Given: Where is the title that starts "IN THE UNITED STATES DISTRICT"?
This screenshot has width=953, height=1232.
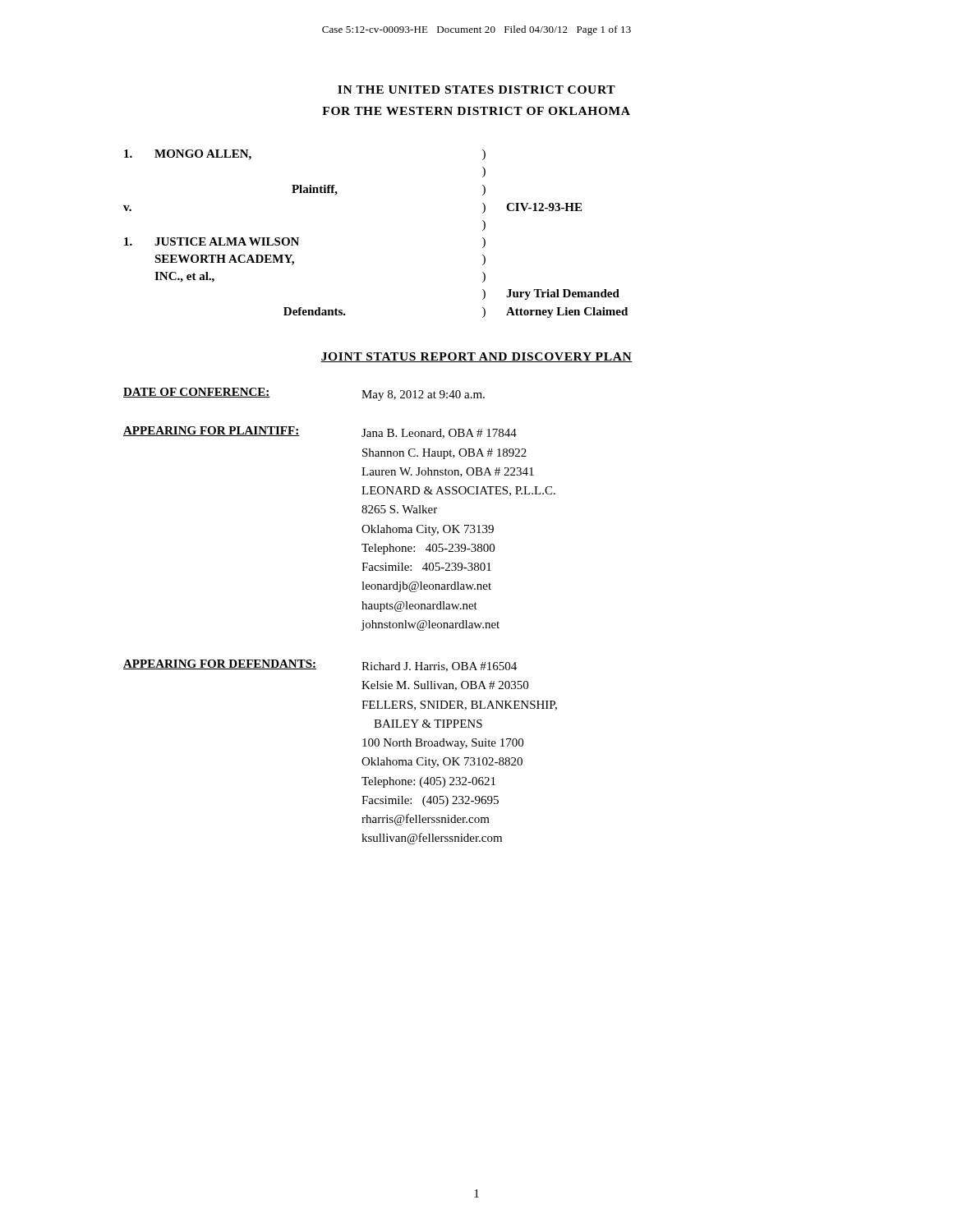Looking at the screenshot, I should [x=476, y=100].
